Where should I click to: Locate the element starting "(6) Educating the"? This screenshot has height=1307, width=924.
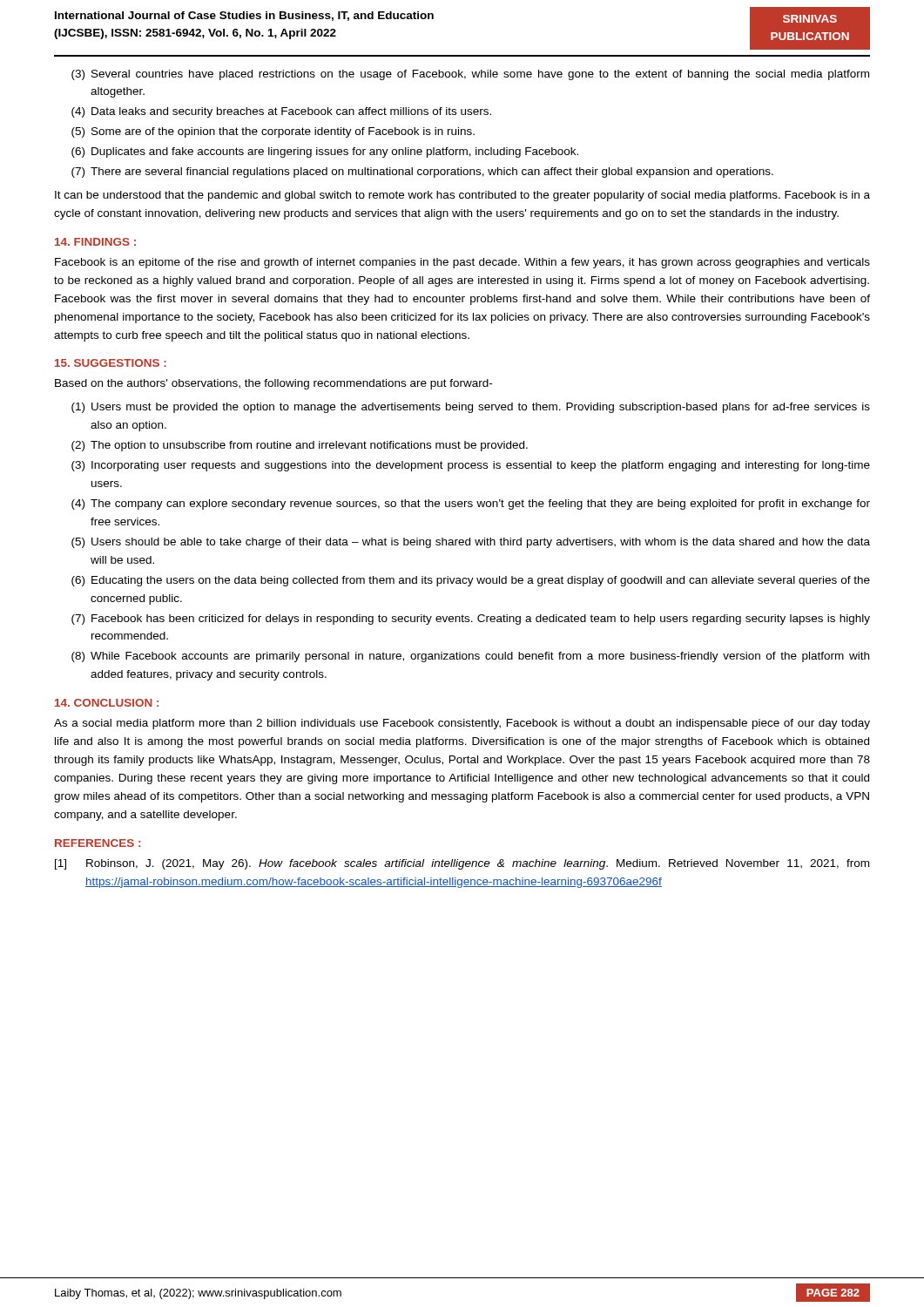point(462,590)
